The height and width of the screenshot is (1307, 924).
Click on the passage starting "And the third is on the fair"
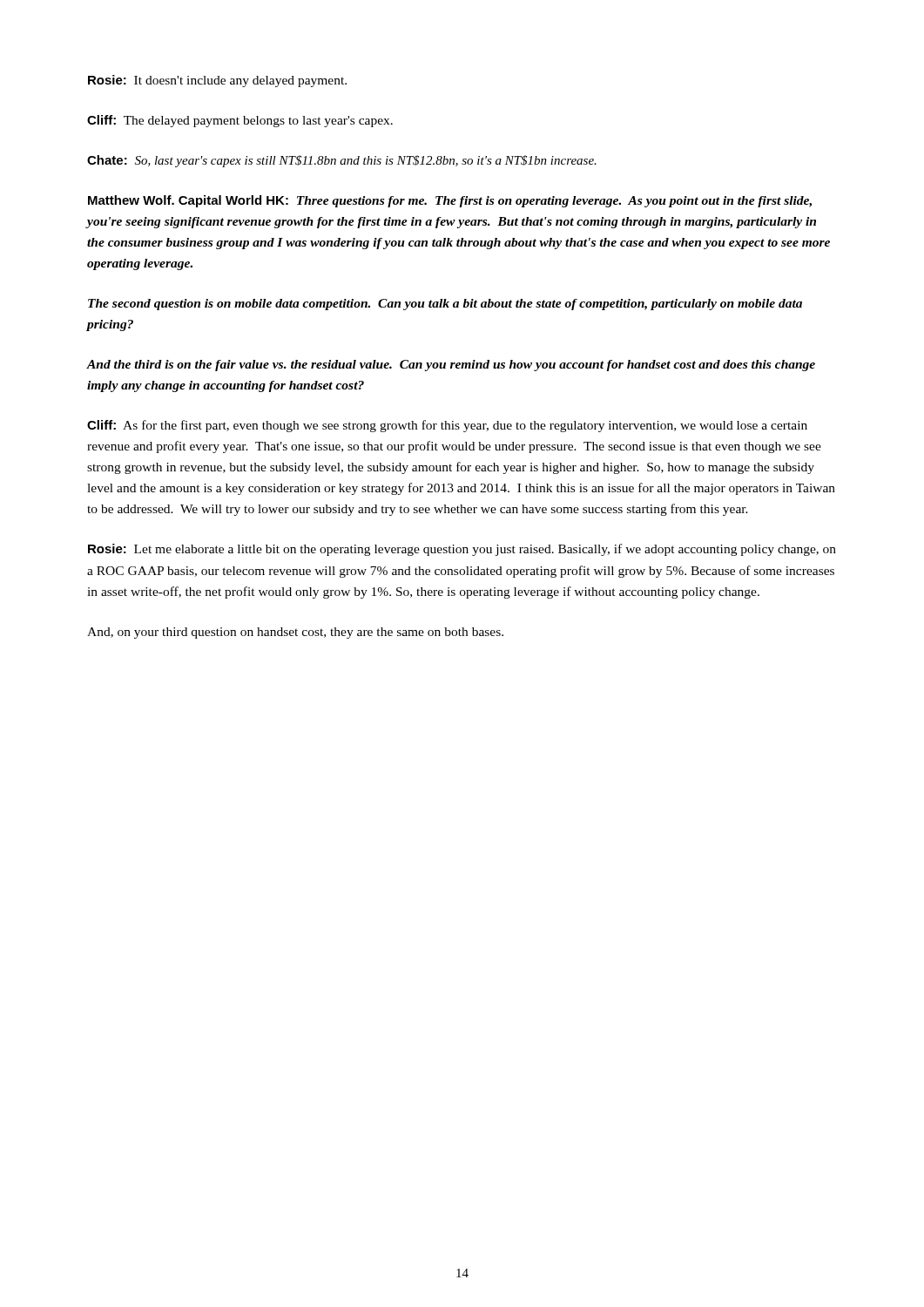click(451, 375)
